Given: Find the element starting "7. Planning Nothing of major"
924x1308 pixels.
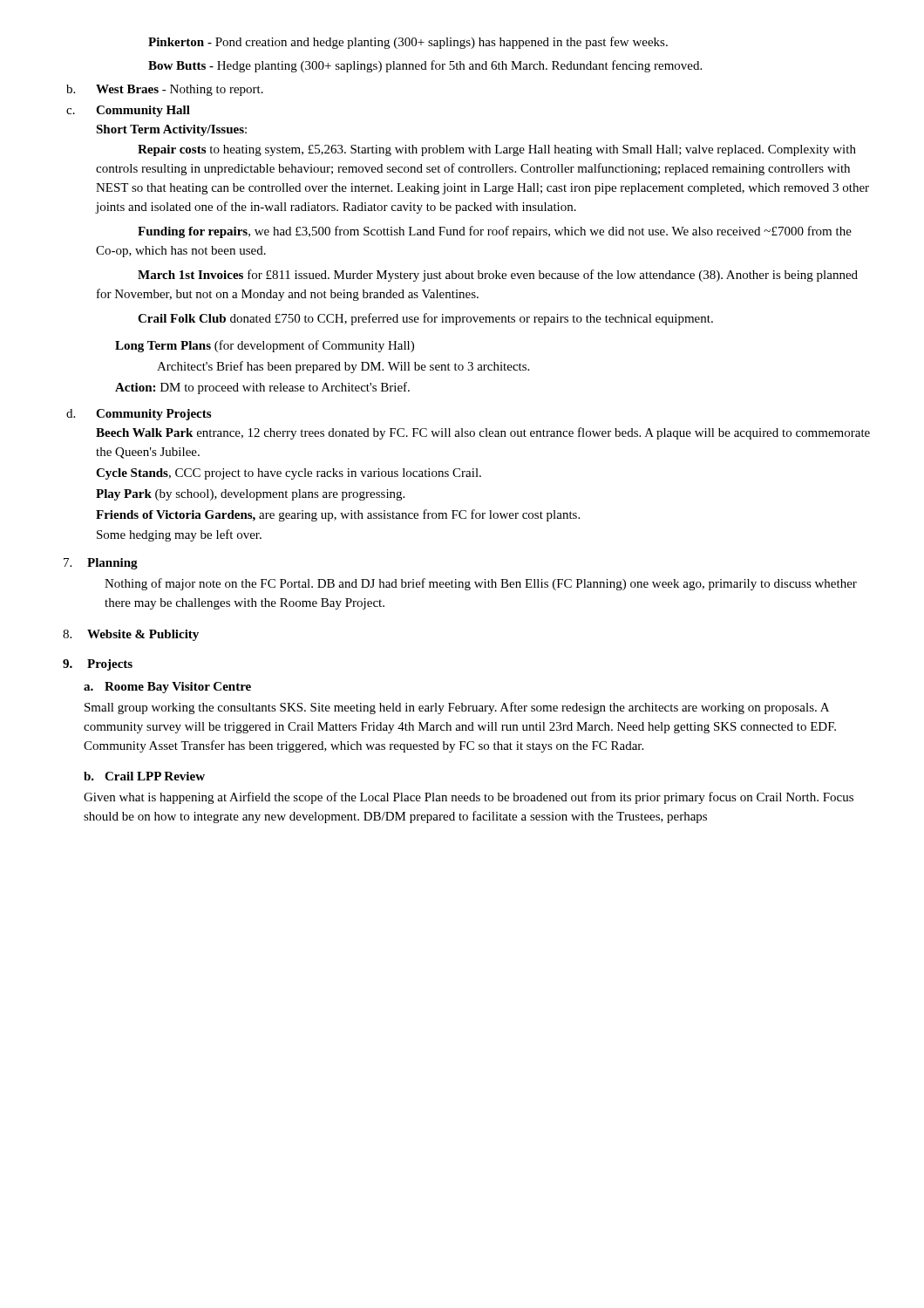Looking at the screenshot, I should (468, 584).
